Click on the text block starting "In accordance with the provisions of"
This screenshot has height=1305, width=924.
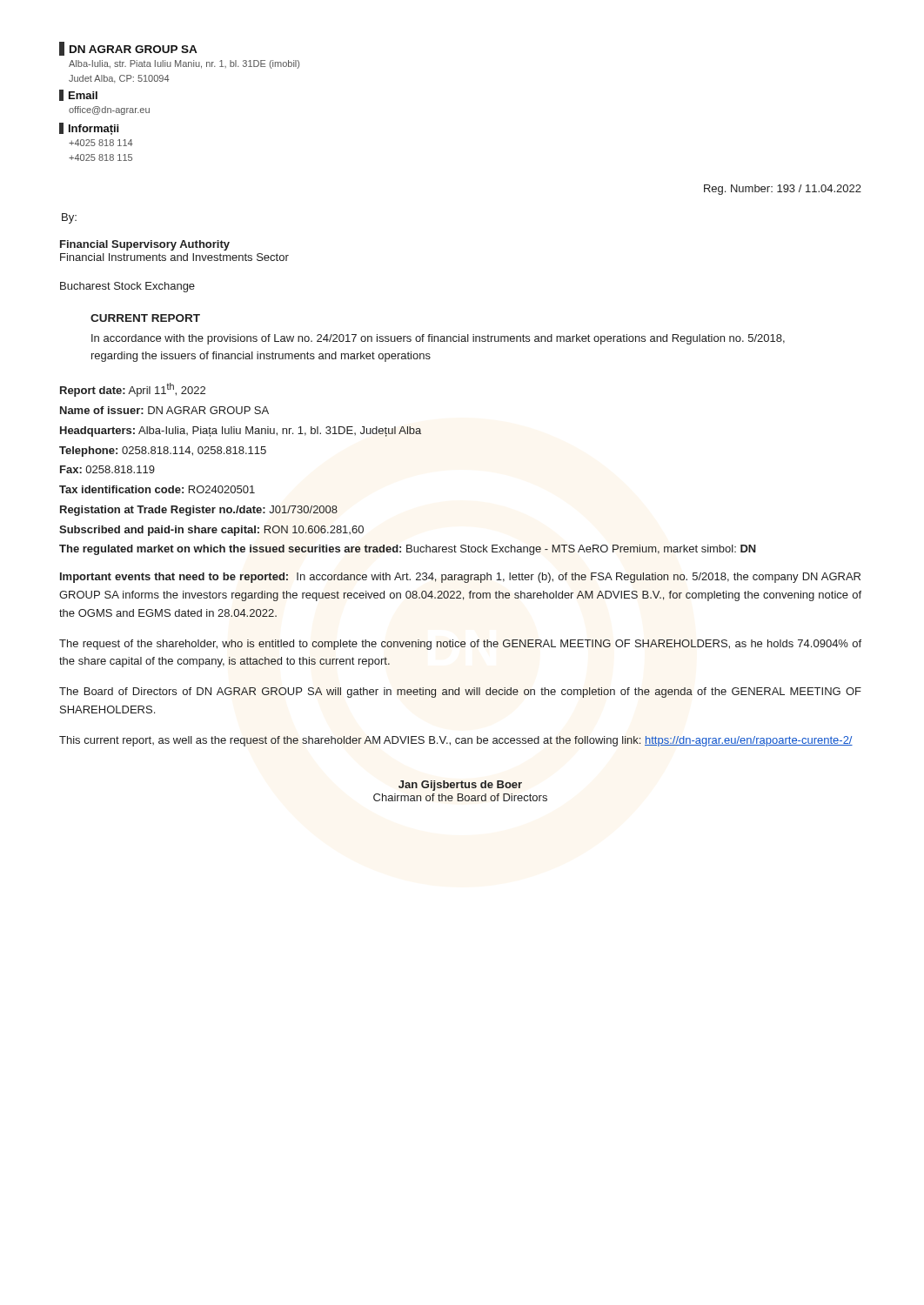pyautogui.click(x=438, y=347)
